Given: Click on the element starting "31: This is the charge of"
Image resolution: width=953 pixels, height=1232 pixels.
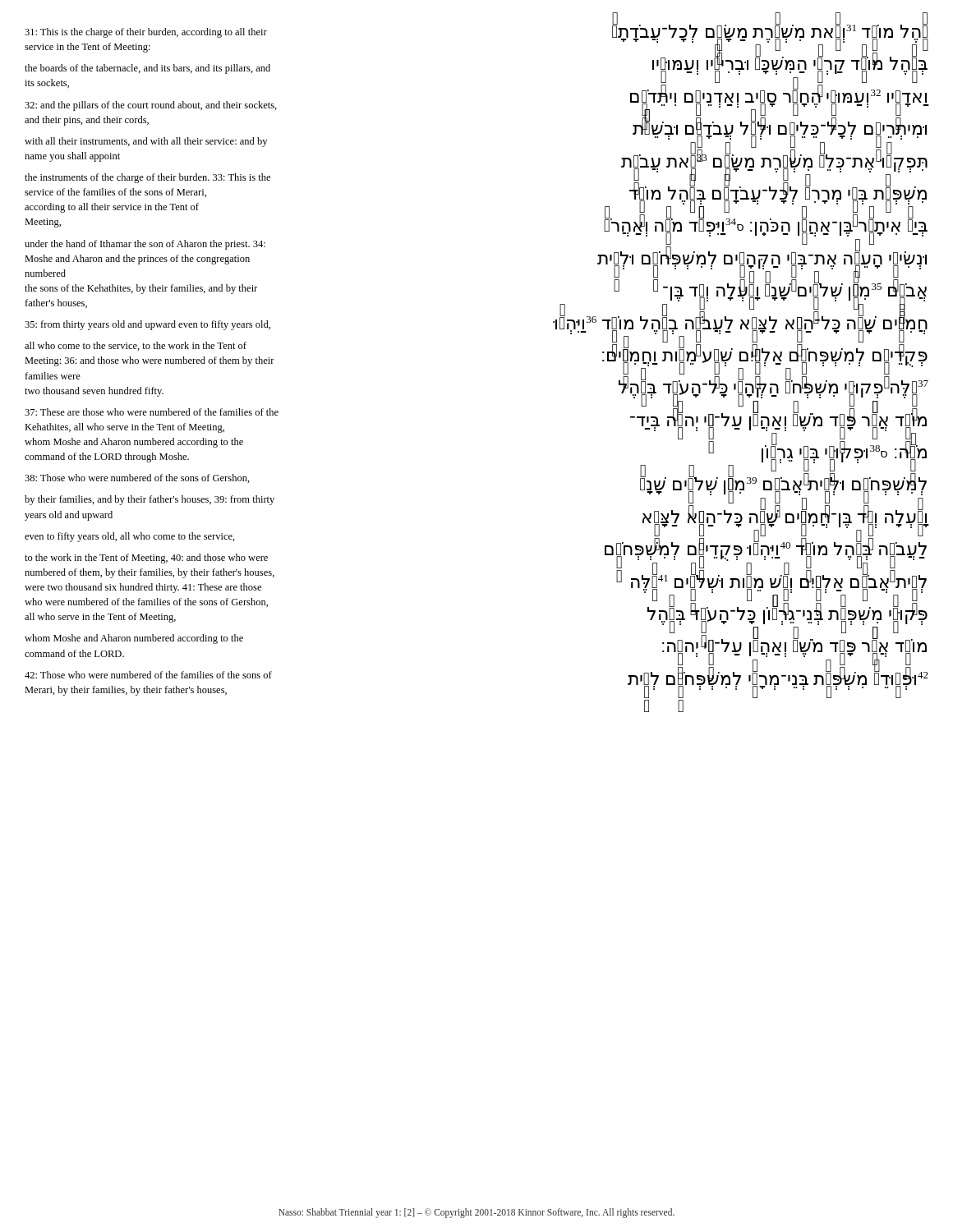Looking at the screenshot, I should click(152, 361).
